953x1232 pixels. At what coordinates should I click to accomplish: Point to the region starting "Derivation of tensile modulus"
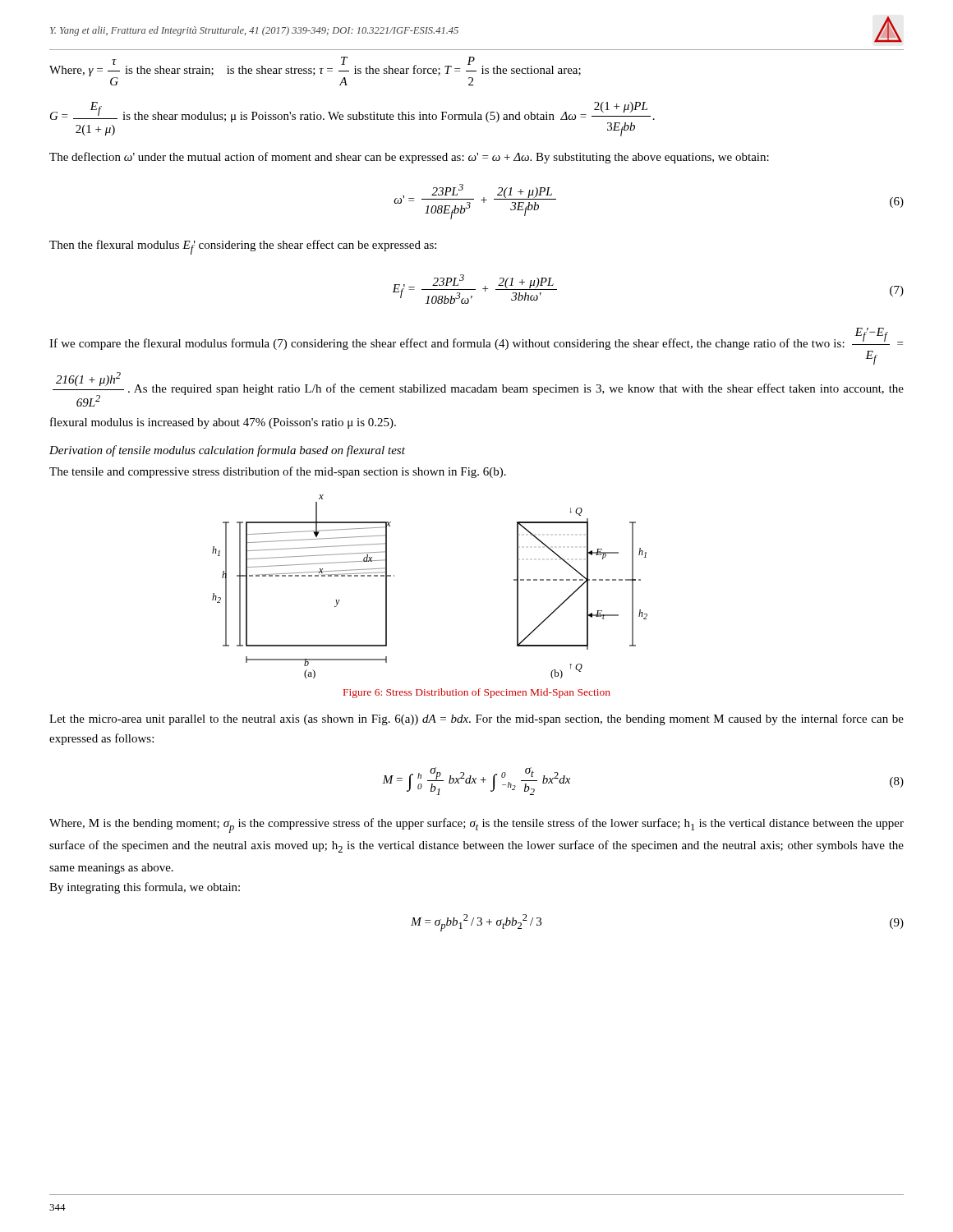click(x=227, y=450)
